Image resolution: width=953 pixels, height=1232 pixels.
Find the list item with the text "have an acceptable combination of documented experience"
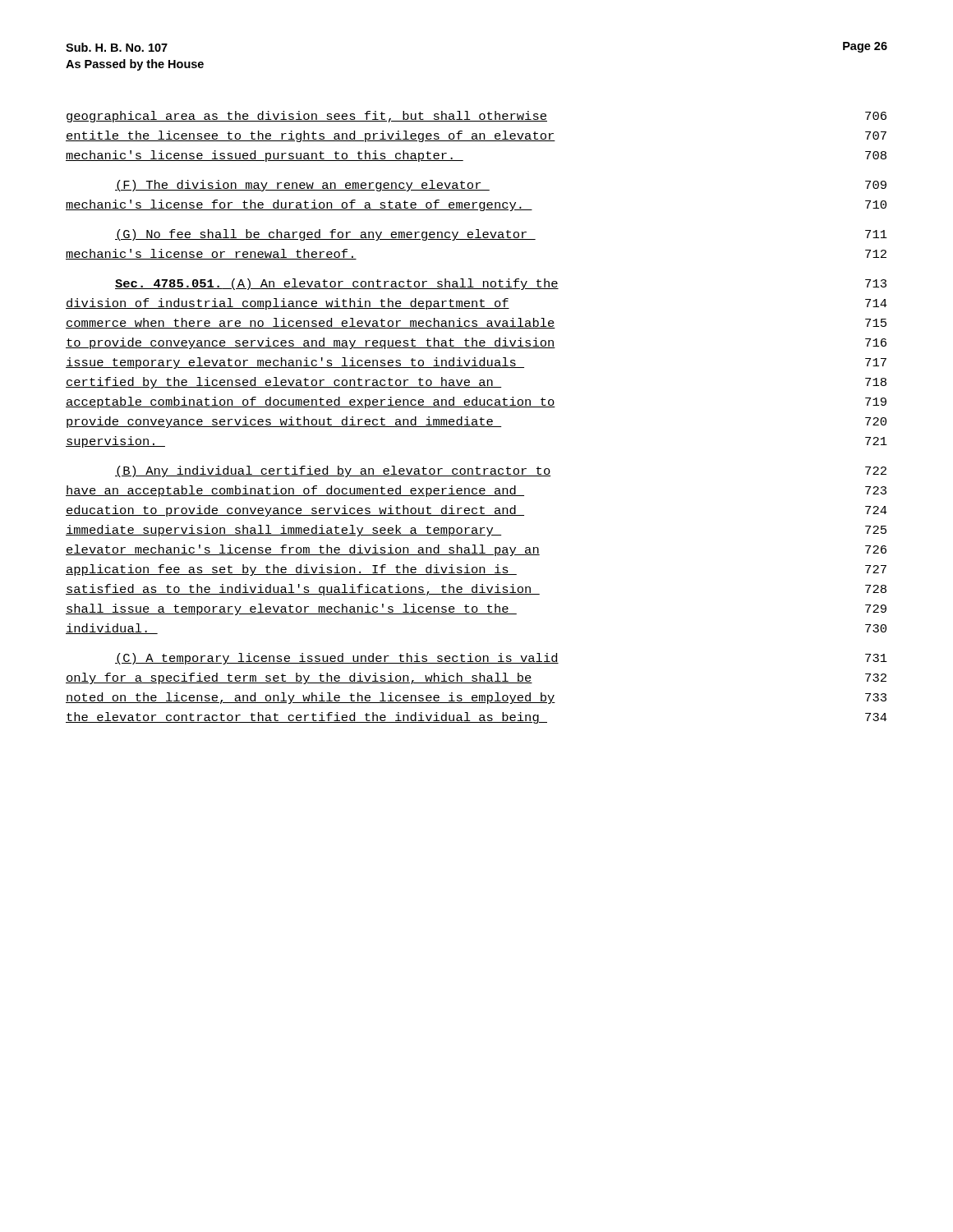(x=476, y=491)
